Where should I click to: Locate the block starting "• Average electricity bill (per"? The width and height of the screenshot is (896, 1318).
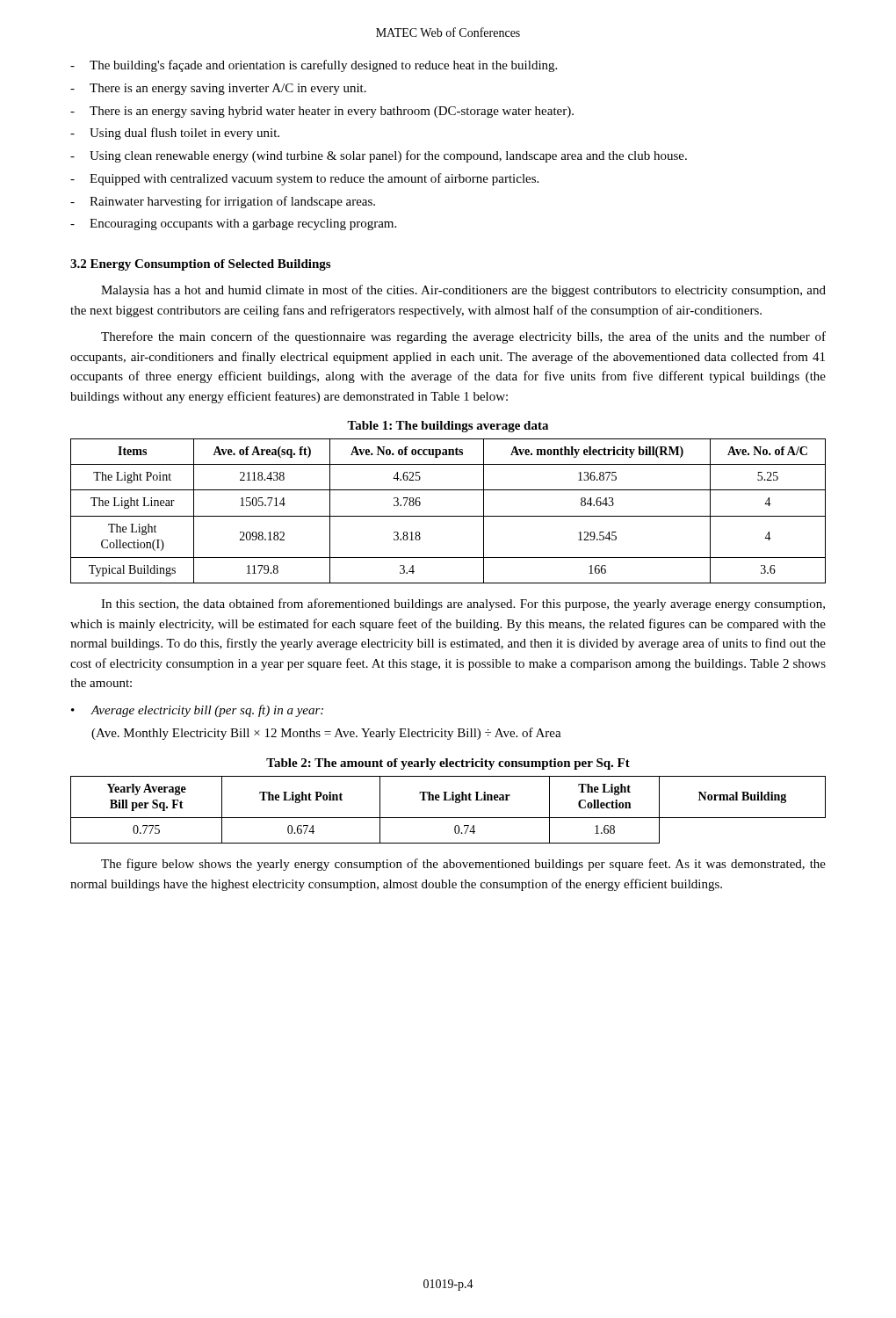click(x=197, y=711)
